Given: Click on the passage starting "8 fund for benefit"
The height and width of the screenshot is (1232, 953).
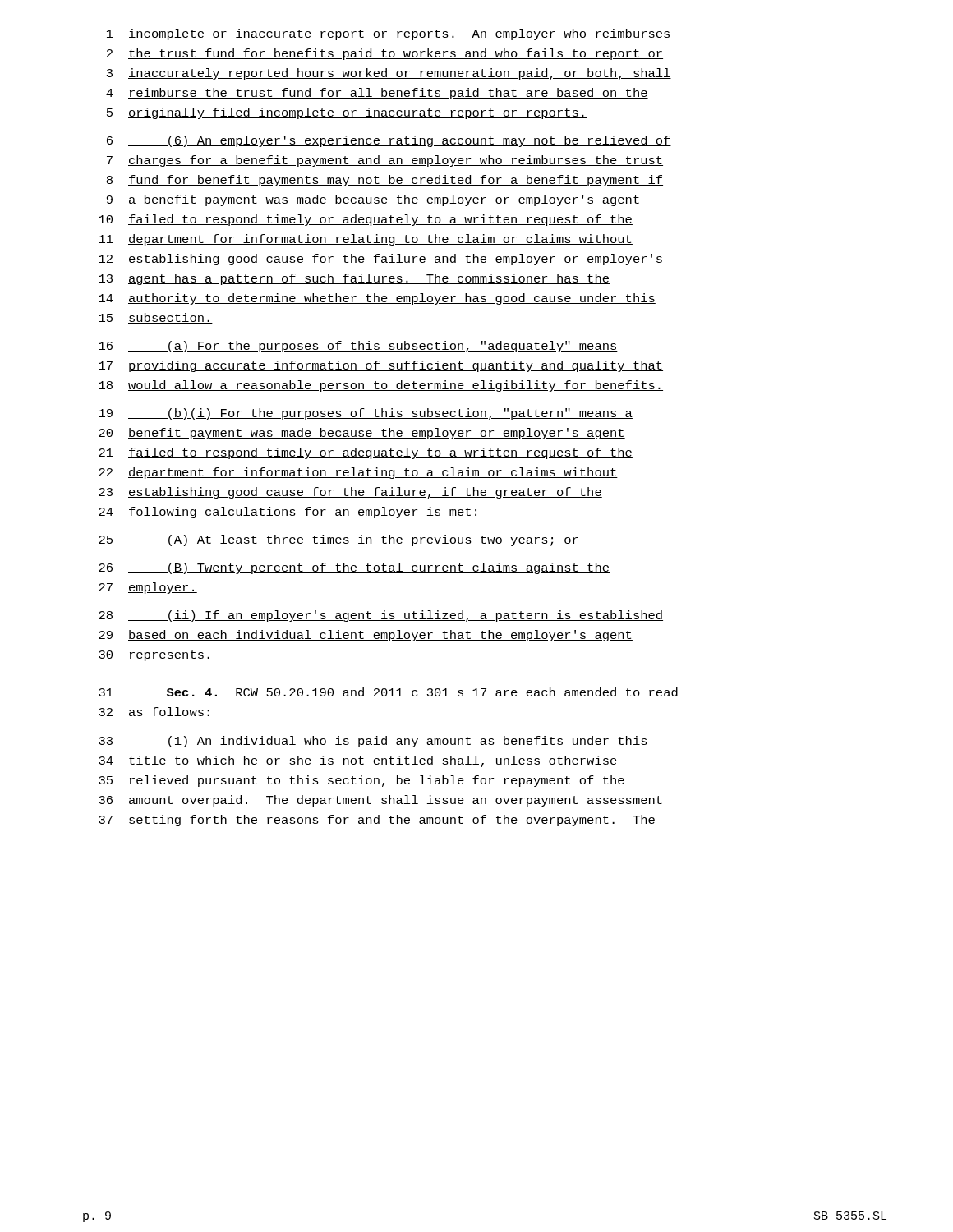Looking at the screenshot, I should click(485, 181).
